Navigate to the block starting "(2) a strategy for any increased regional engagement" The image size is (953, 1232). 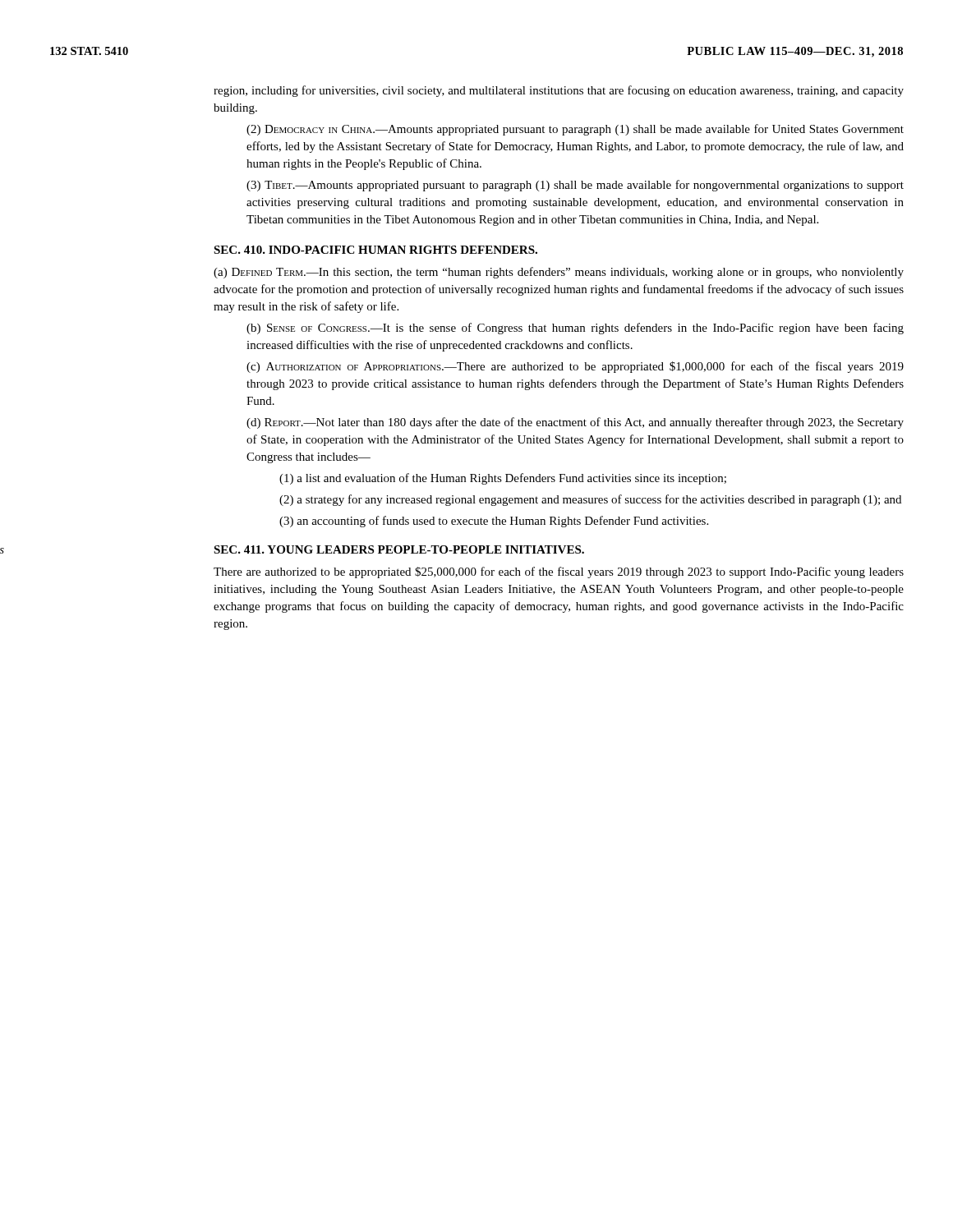(x=592, y=500)
